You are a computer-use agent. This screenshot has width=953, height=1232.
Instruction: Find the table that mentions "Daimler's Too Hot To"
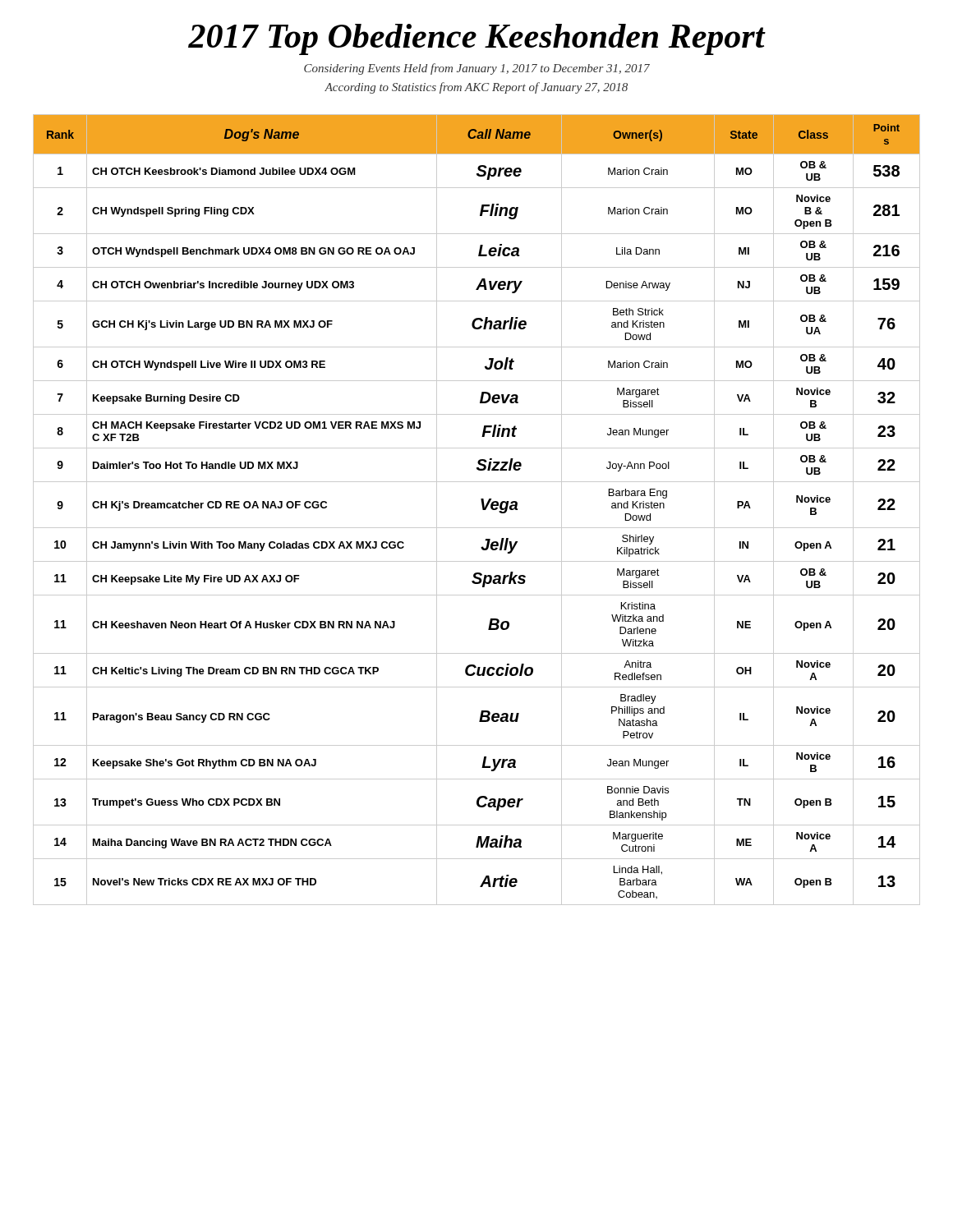(476, 510)
